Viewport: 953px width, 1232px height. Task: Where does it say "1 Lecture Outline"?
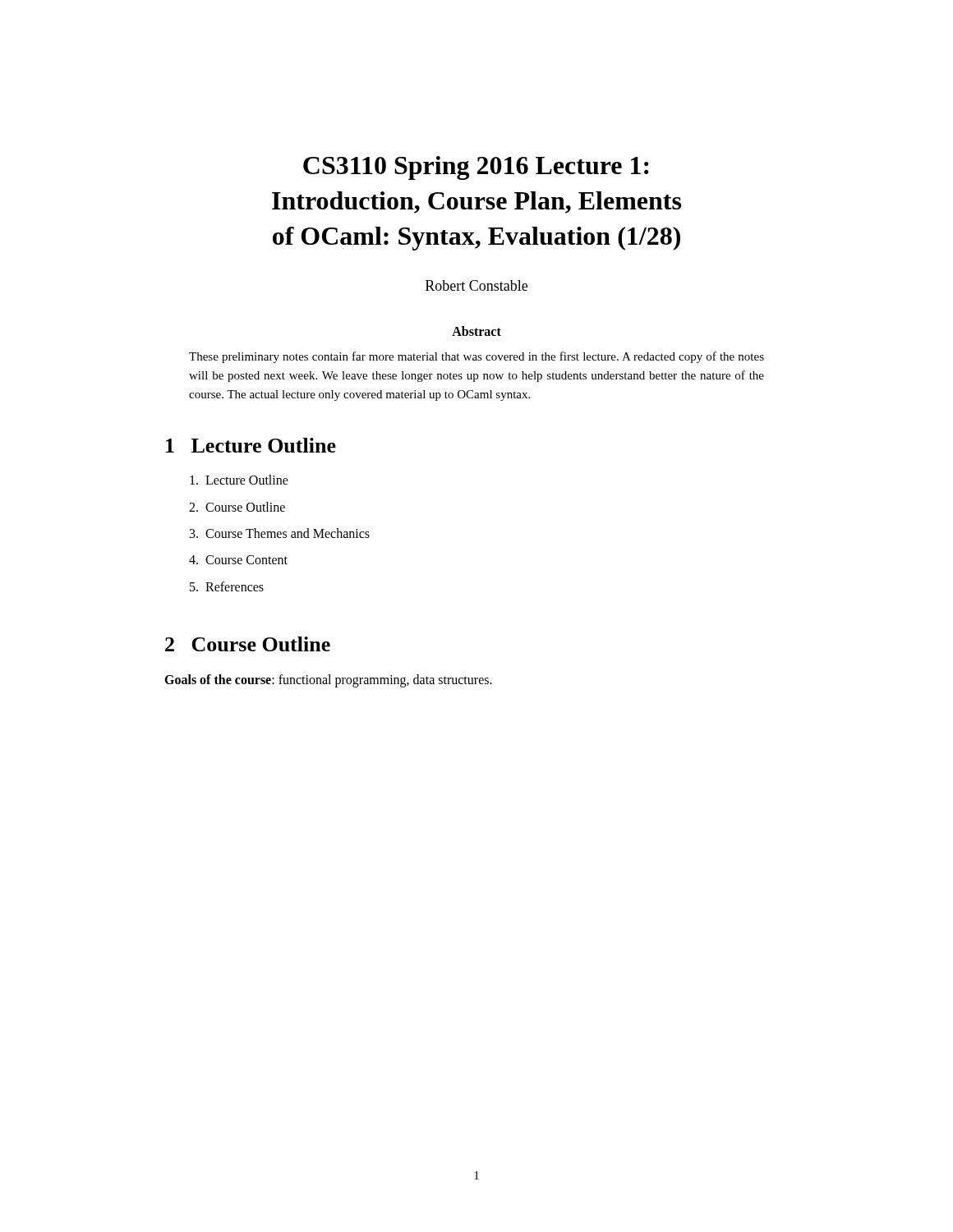click(x=250, y=446)
